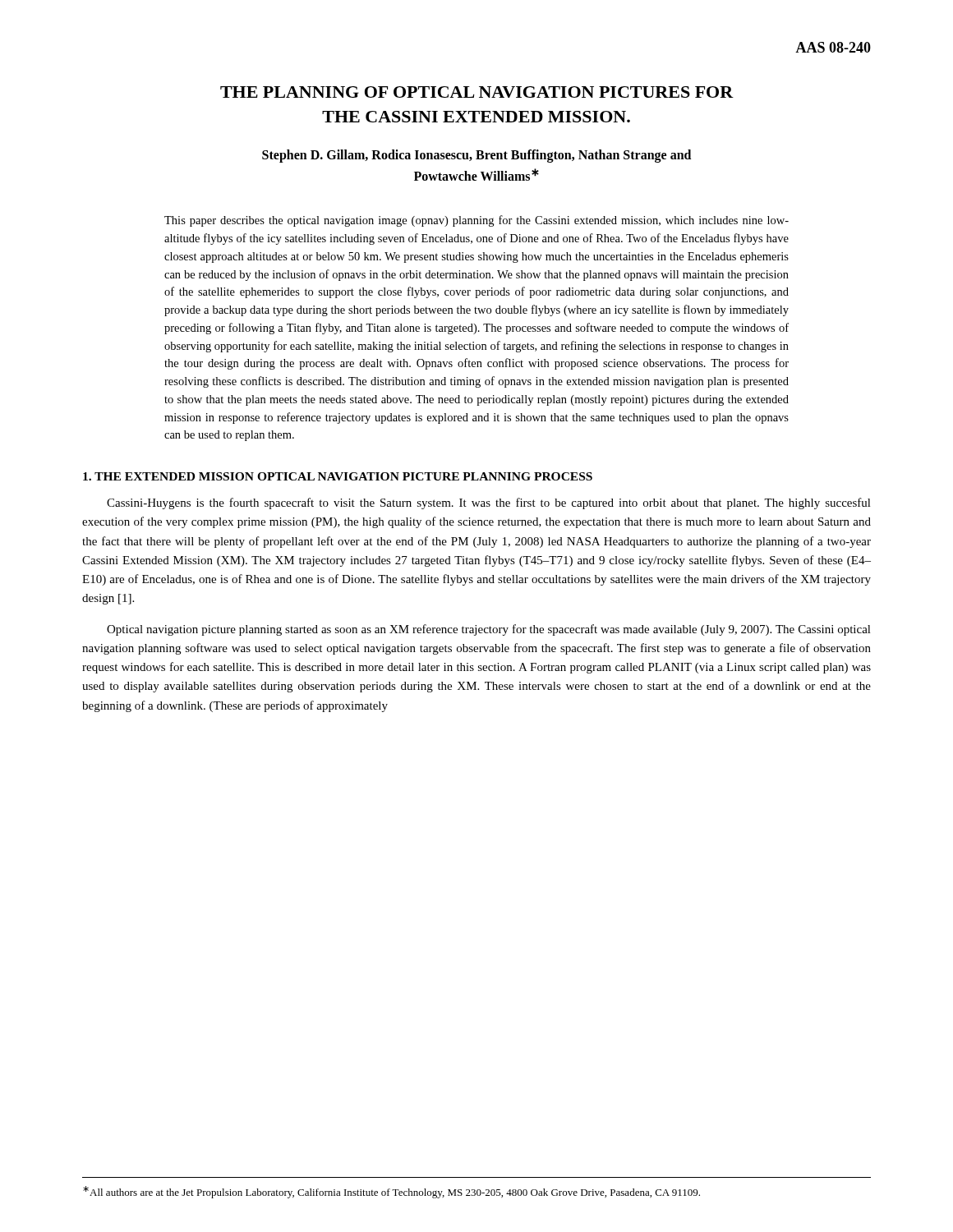Find the section header on this page that starts "1. THE EXTENDED MISSION OPTICAL"
The image size is (953, 1232).
point(337,476)
